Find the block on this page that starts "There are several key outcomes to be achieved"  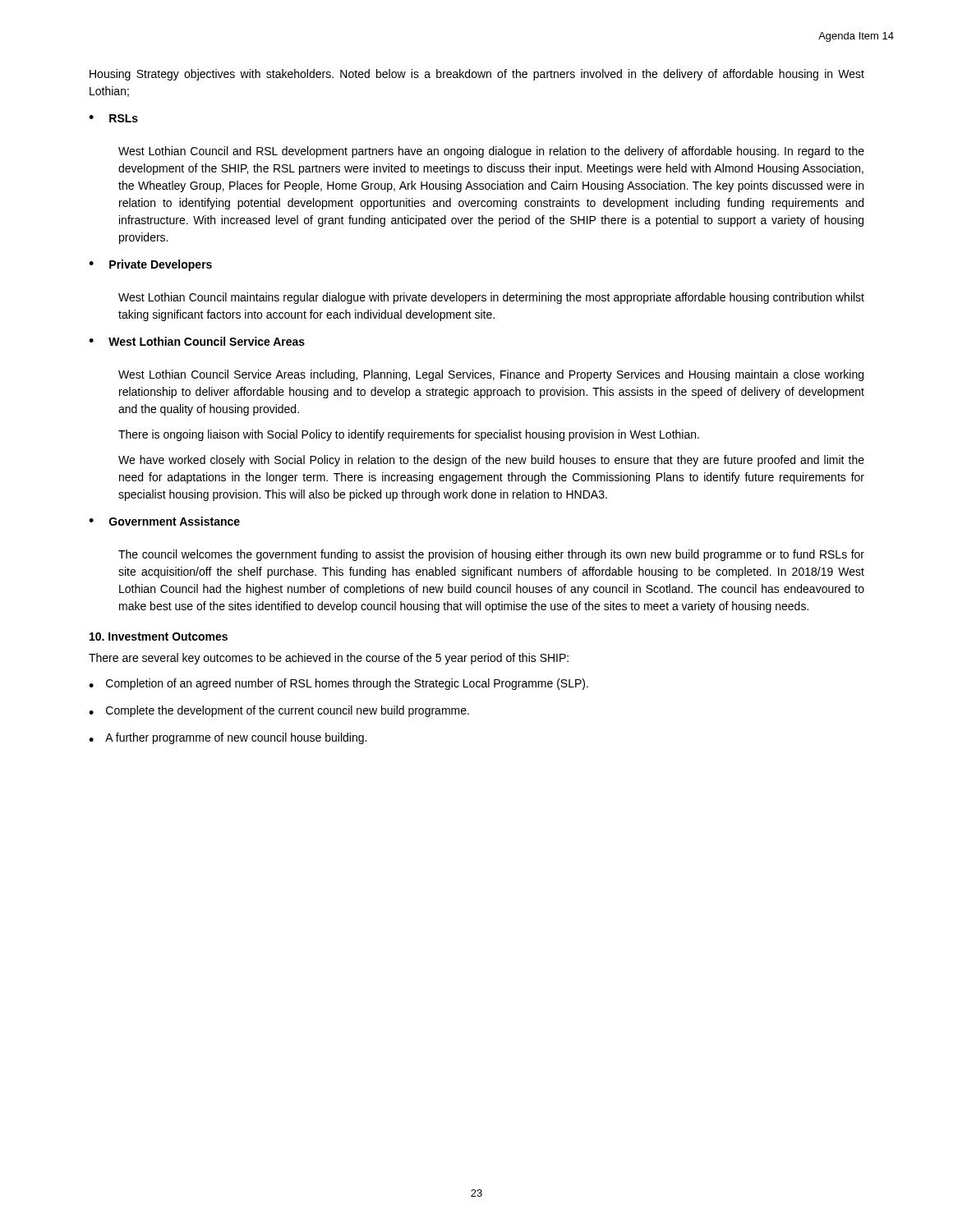coord(329,658)
